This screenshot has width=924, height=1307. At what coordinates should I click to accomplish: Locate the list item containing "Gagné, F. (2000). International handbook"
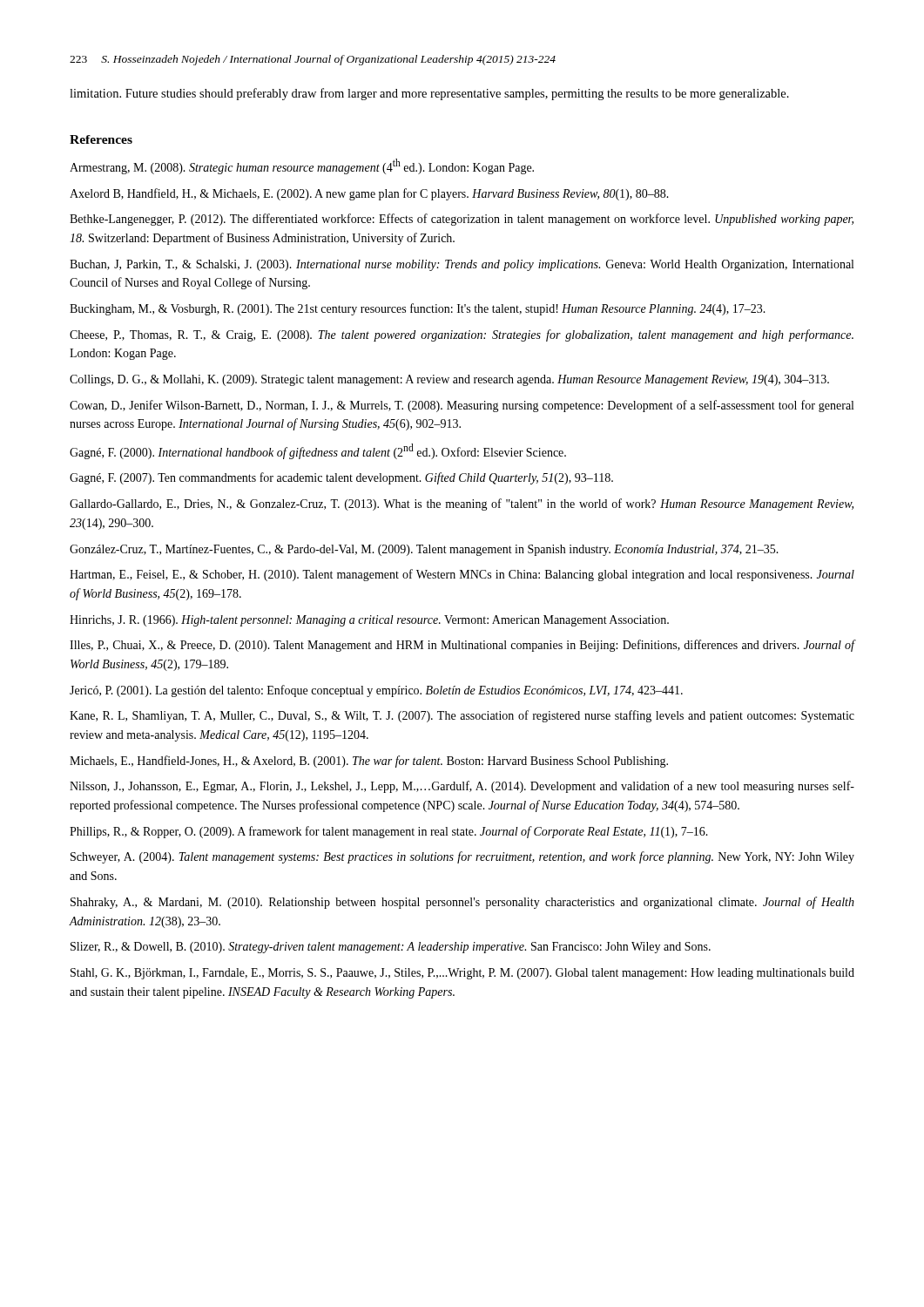click(318, 451)
